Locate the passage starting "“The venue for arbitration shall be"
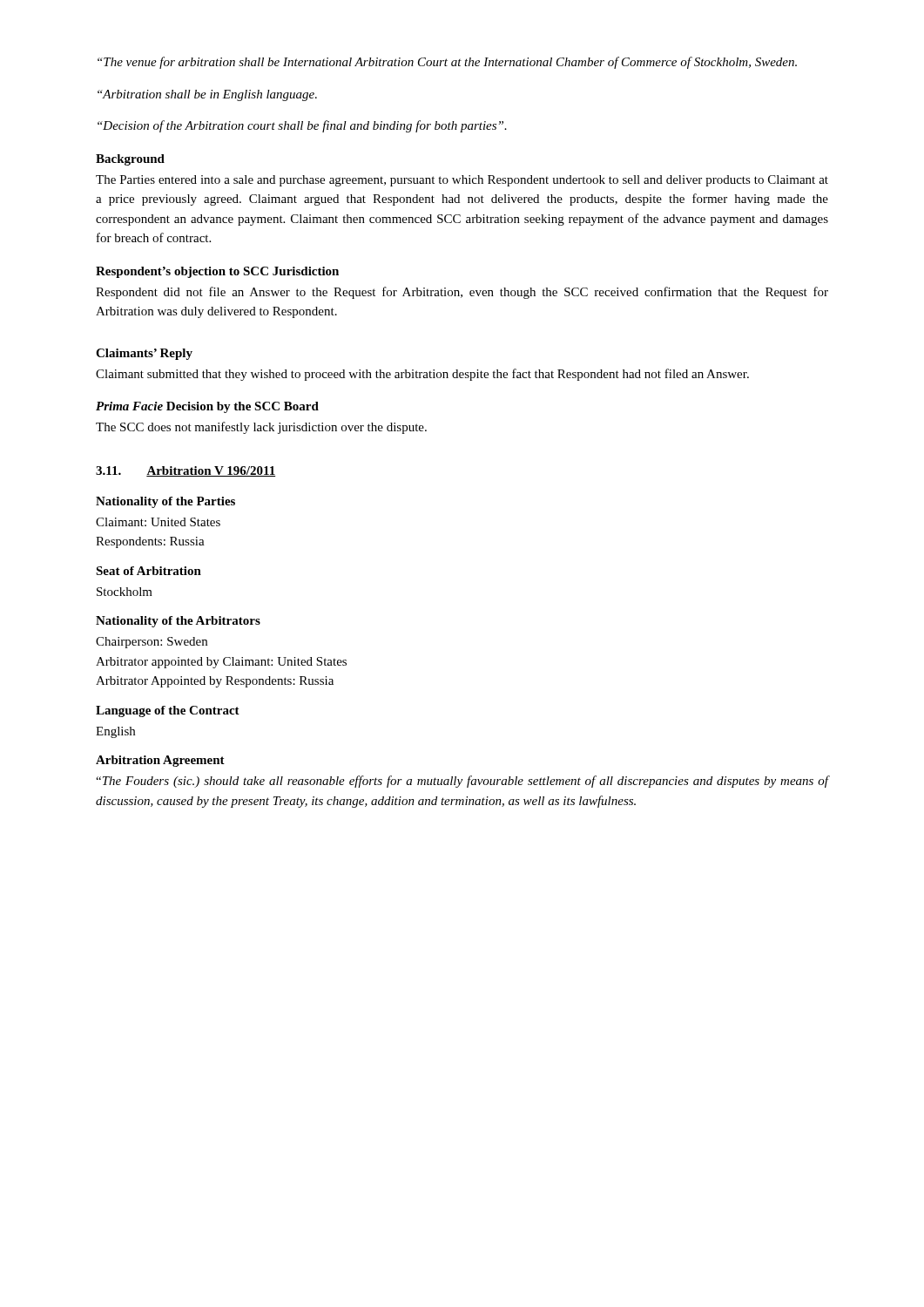 (x=462, y=62)
